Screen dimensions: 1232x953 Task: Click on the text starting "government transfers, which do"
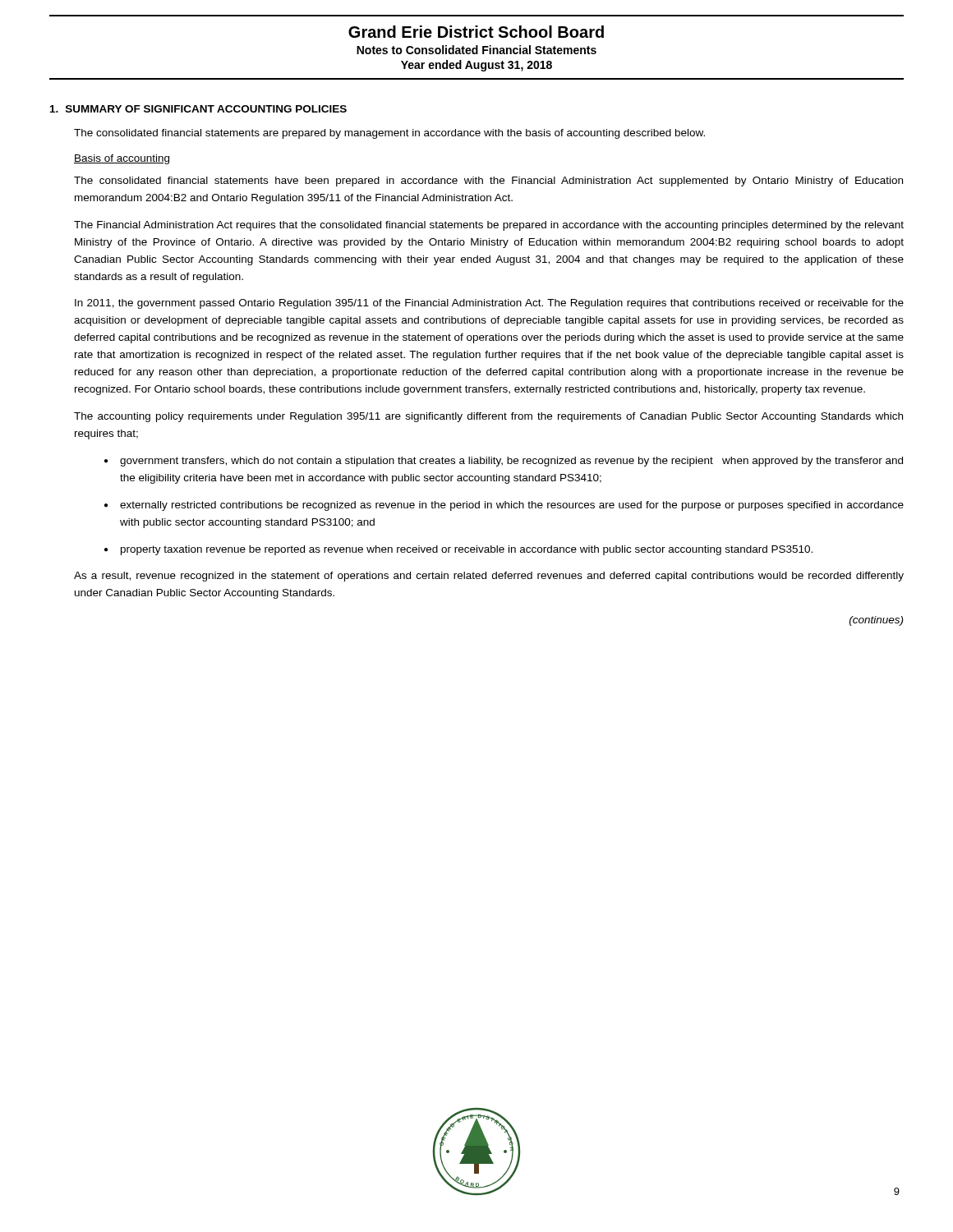512,469
